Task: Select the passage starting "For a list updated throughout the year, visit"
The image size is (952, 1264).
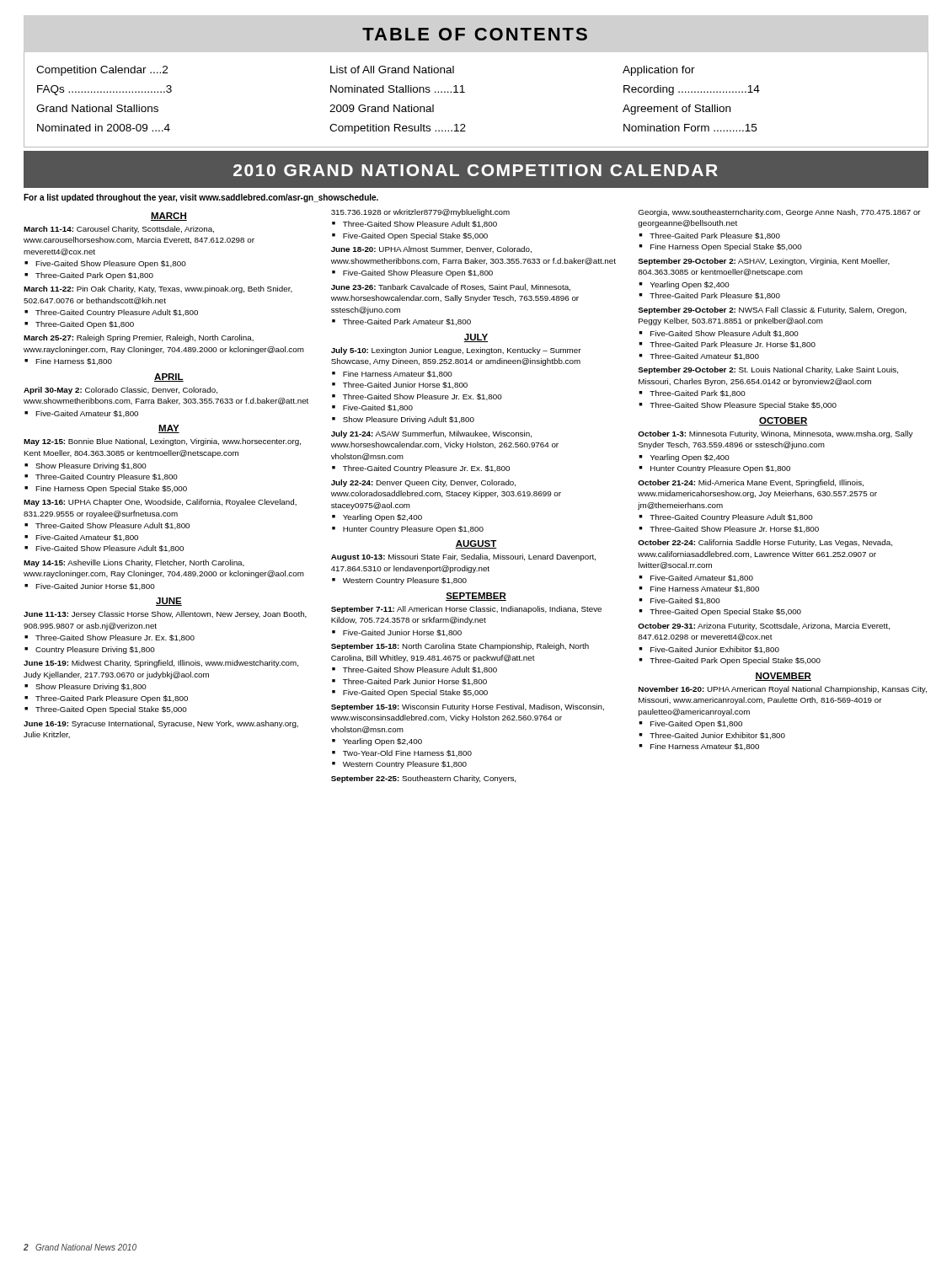Action: coord(201,197)
